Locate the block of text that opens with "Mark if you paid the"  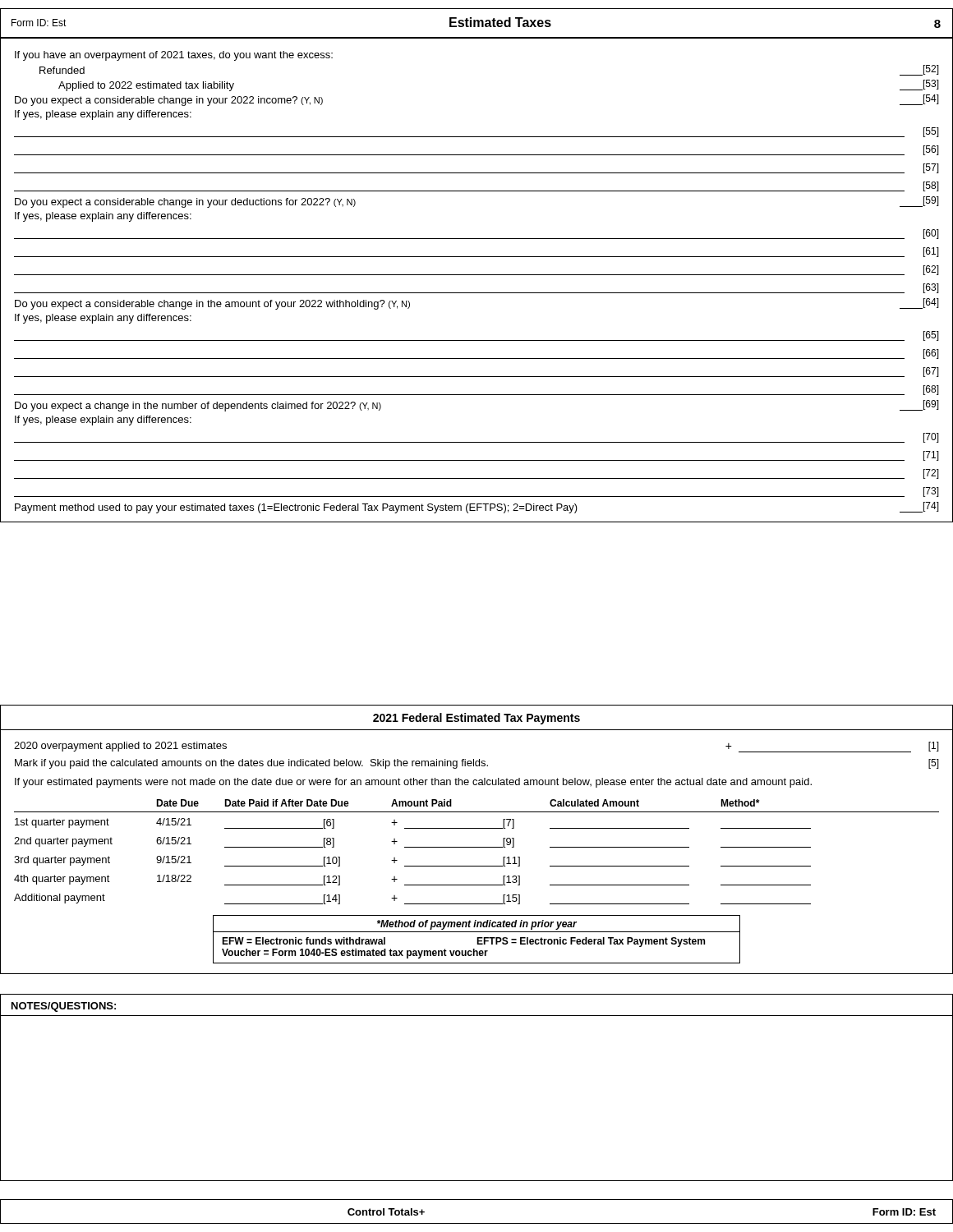(x=476, y=763)
